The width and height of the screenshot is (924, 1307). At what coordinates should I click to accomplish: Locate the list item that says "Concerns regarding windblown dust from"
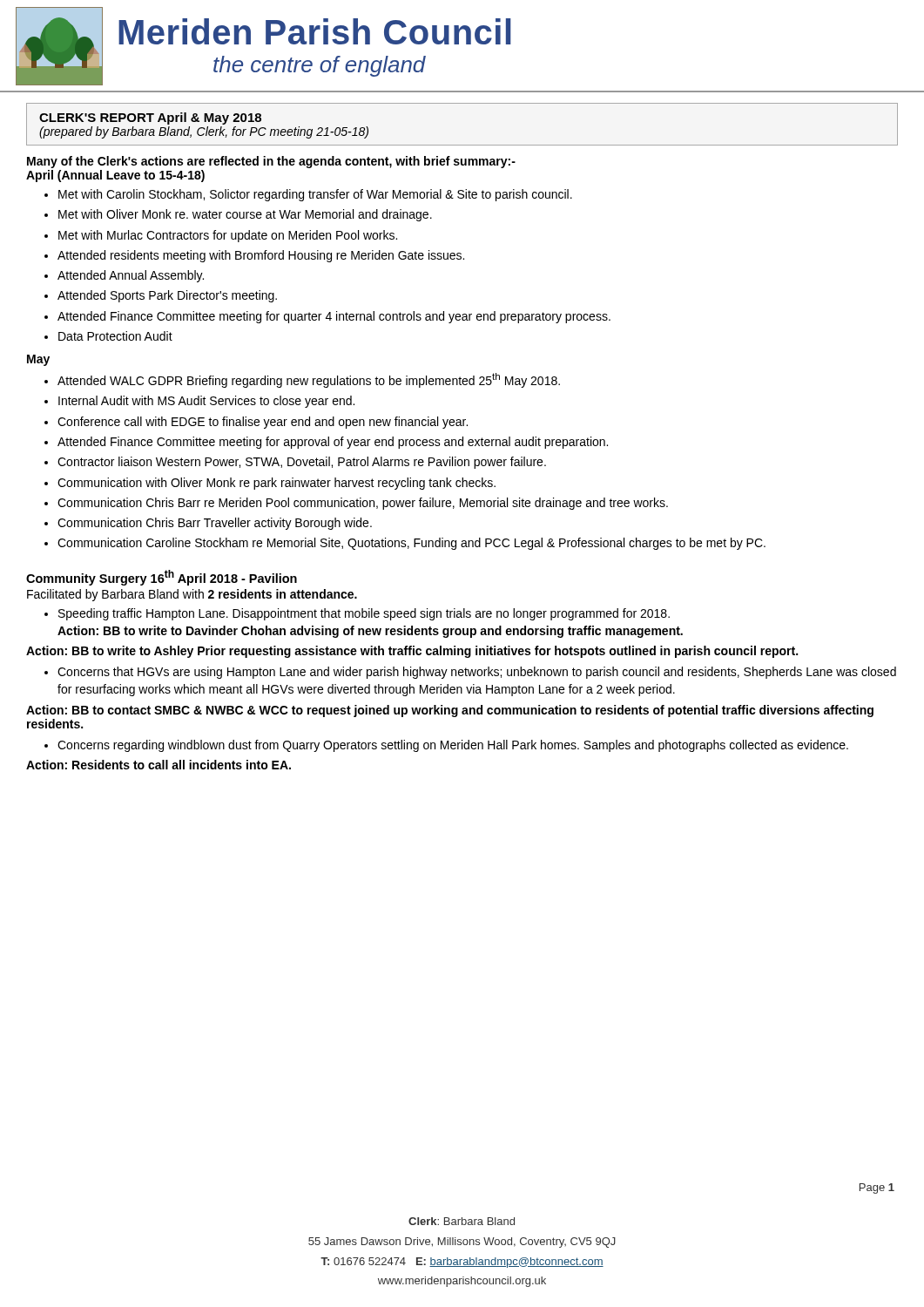(453, 745)
